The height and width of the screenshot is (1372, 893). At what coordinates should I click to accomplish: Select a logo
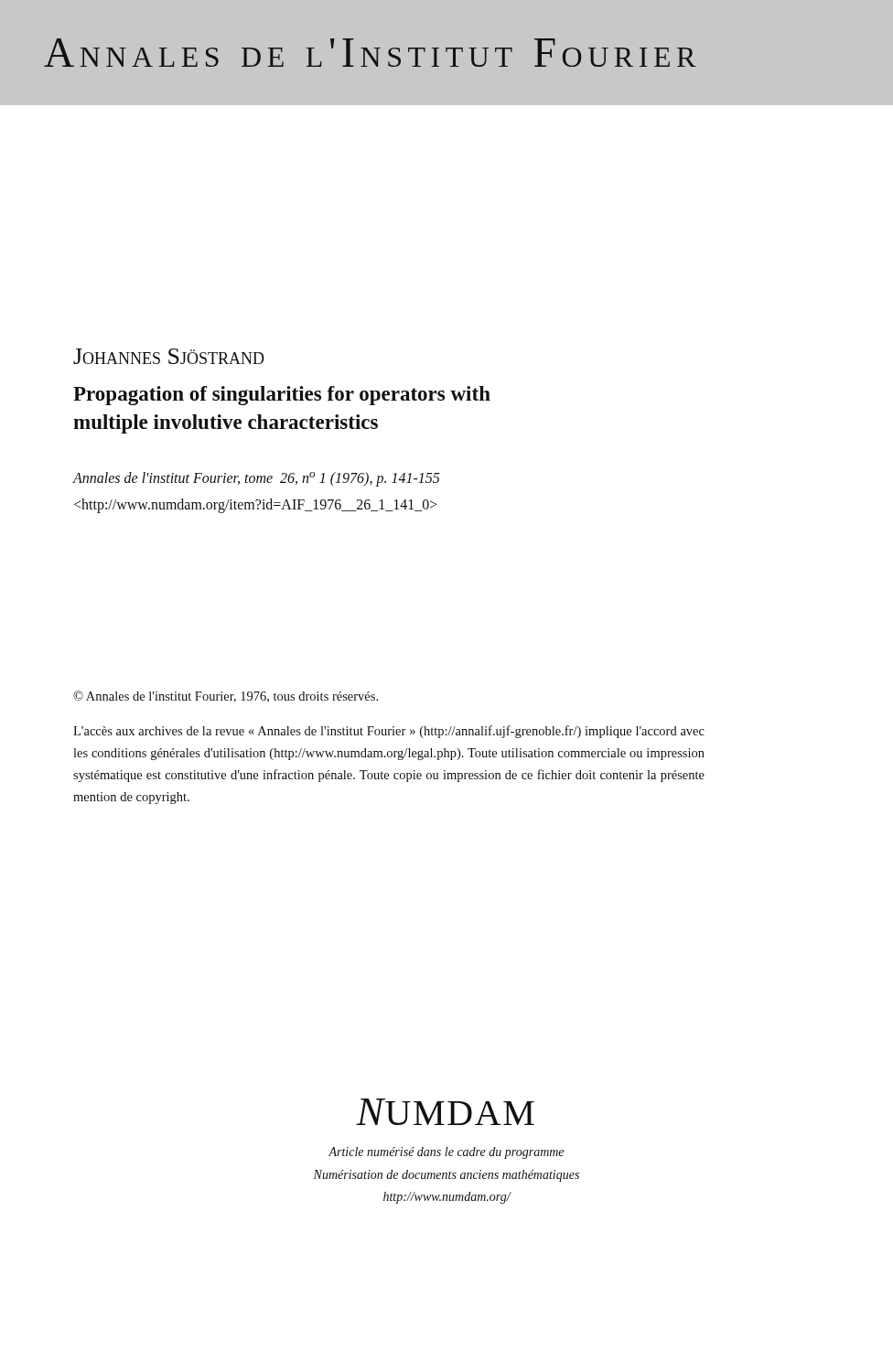point(446,1112)
